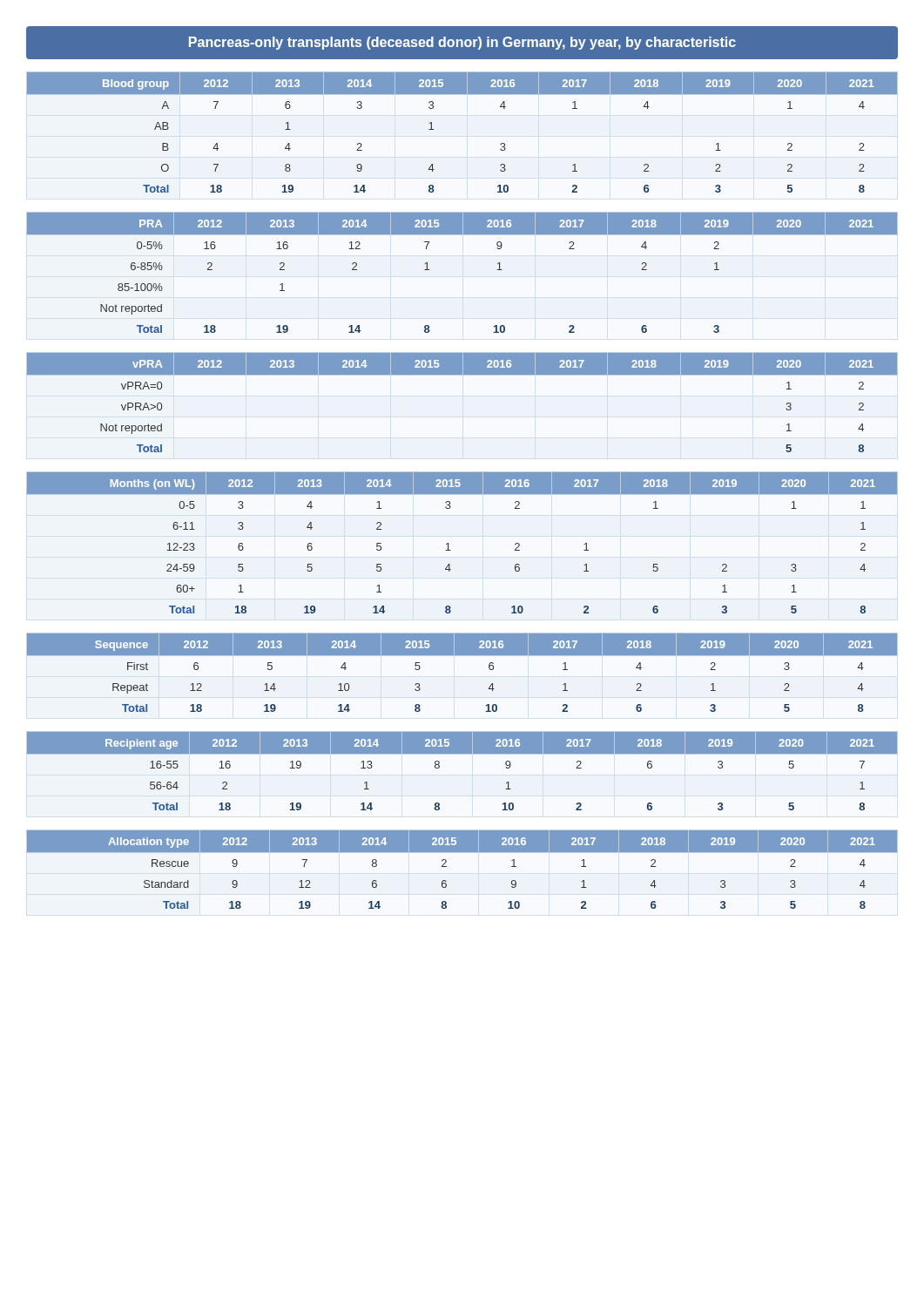Find the title containing "Pancreas-only transplants (deceased donor)"

click(462, 43)
